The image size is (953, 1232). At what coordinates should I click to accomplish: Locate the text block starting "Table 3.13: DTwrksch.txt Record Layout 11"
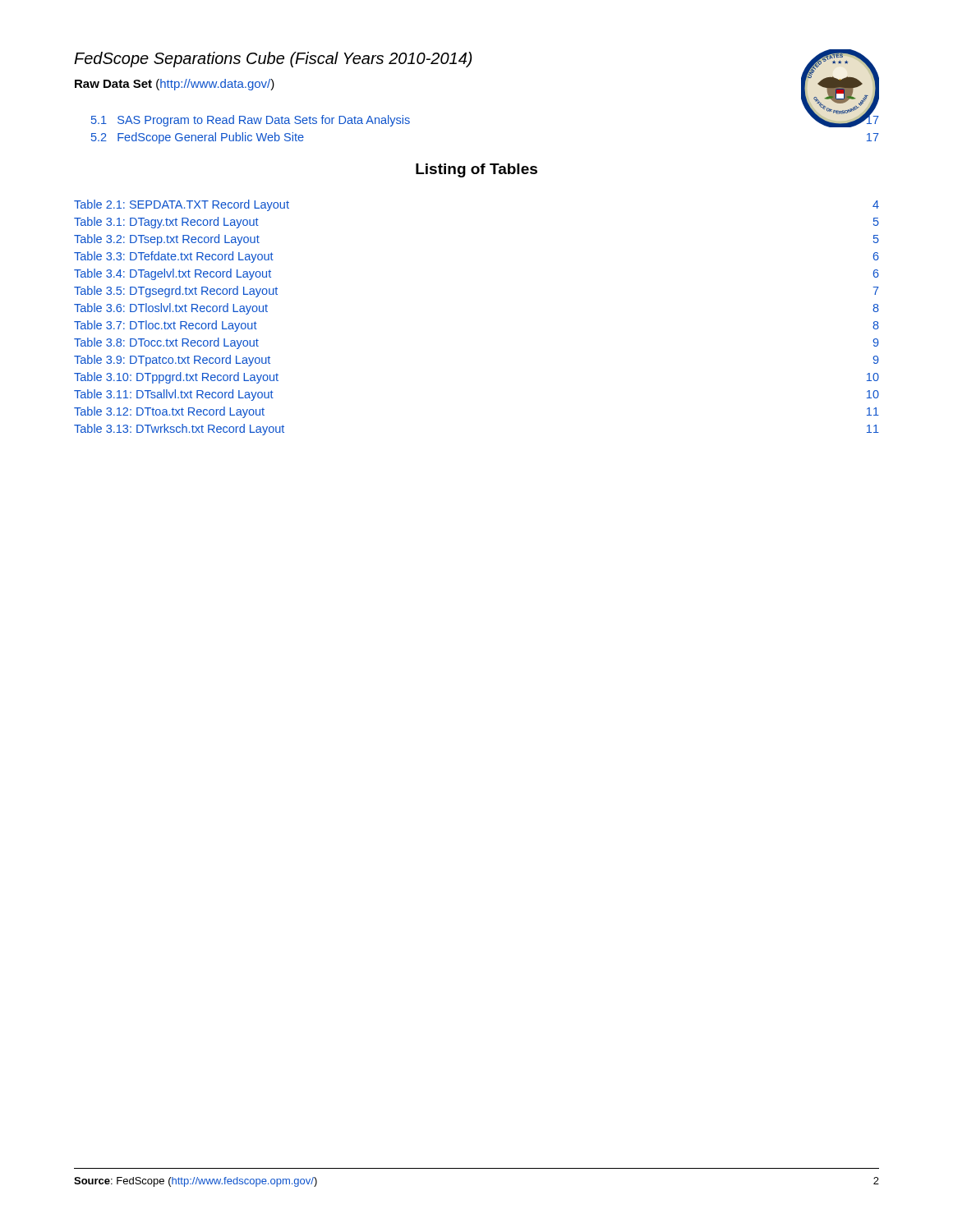[x=177, y=428]
